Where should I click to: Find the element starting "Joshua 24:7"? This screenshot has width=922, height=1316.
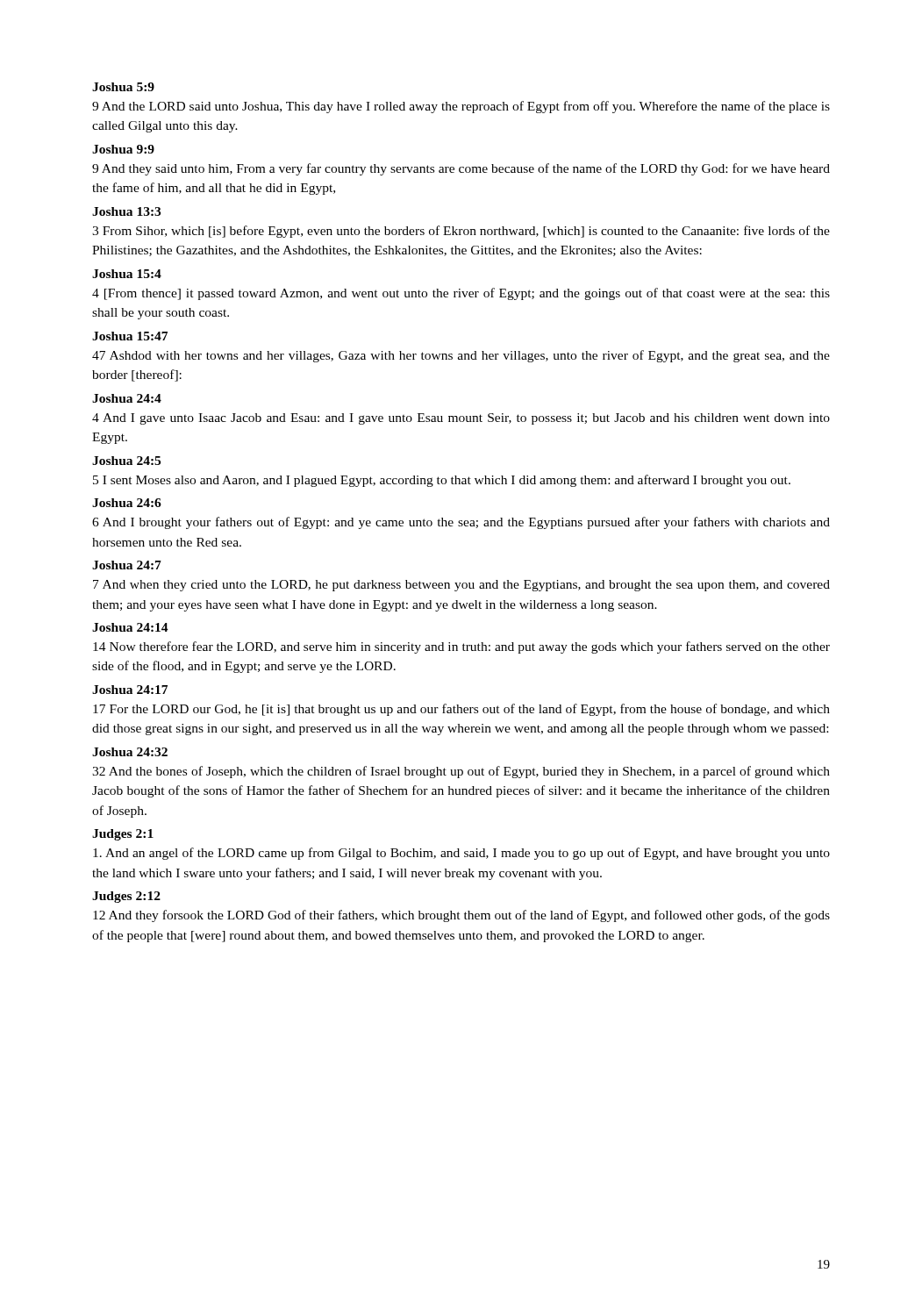tap(127, 565)
